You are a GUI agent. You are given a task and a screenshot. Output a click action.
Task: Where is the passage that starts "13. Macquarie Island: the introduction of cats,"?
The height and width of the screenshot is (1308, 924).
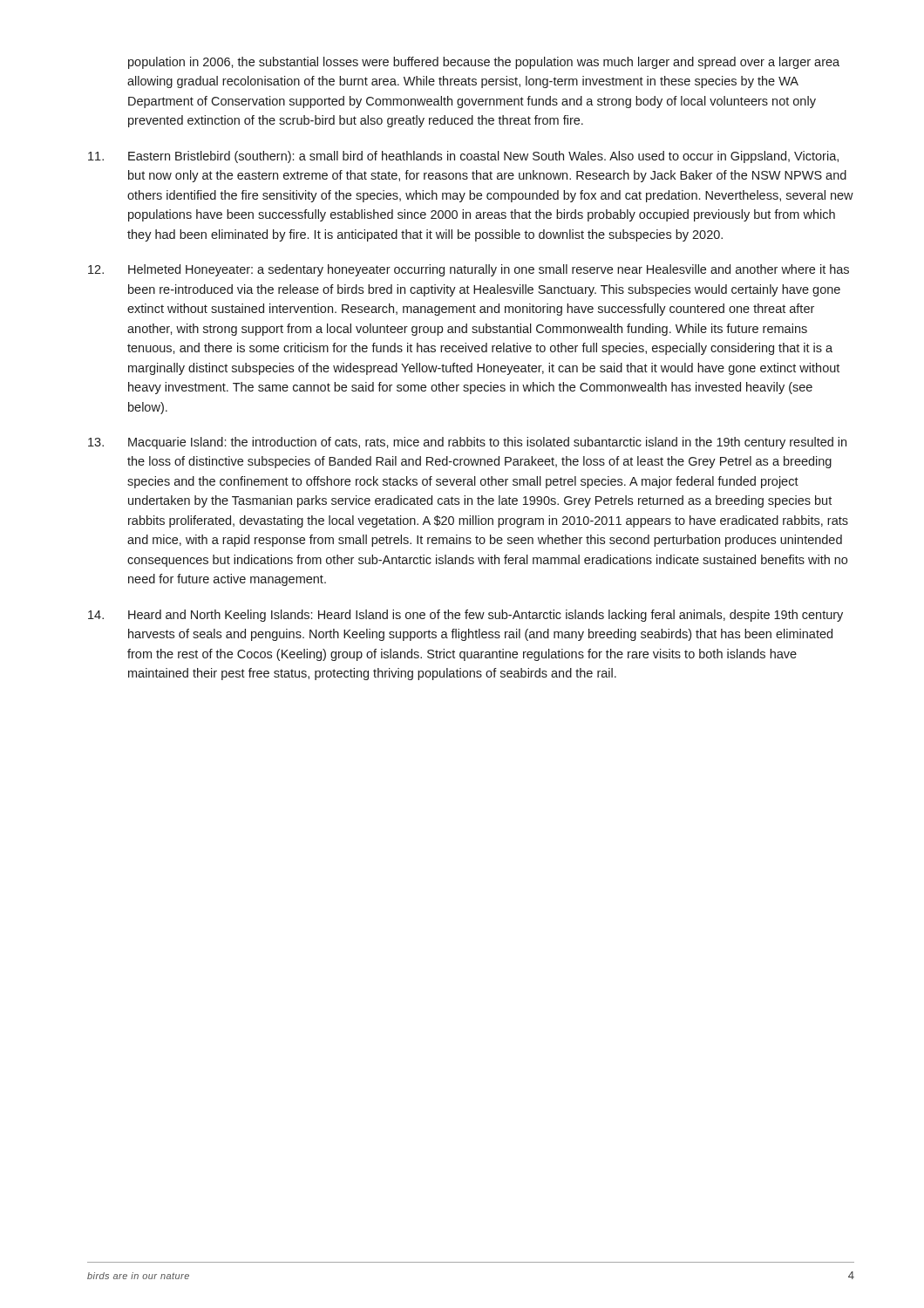click(x=471, y=511)
